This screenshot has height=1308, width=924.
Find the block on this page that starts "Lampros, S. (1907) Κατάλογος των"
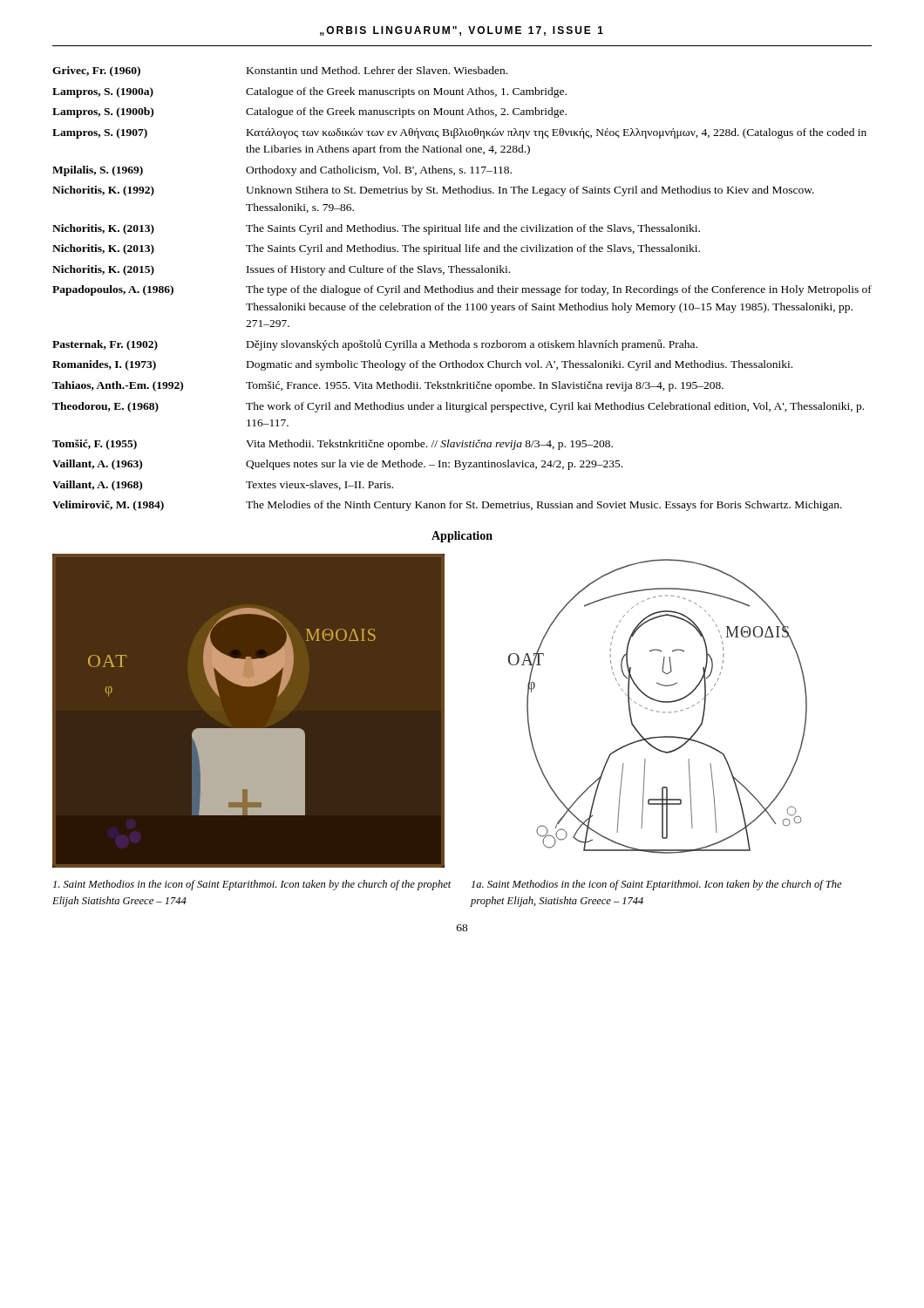[x=462, y=141]
